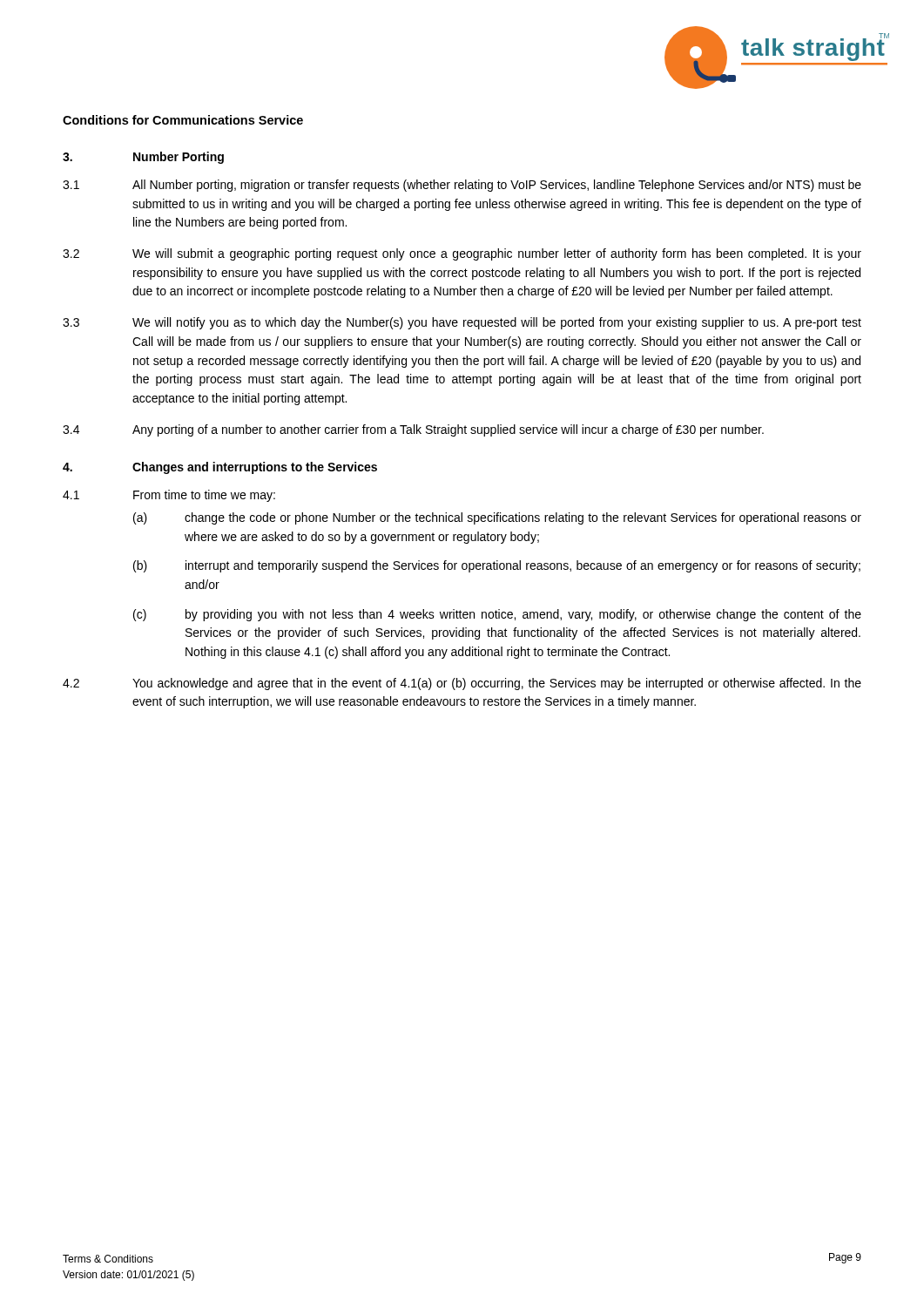
Task: Click on the passage starting "Conditions for Communications Service"
Action: 183,120
